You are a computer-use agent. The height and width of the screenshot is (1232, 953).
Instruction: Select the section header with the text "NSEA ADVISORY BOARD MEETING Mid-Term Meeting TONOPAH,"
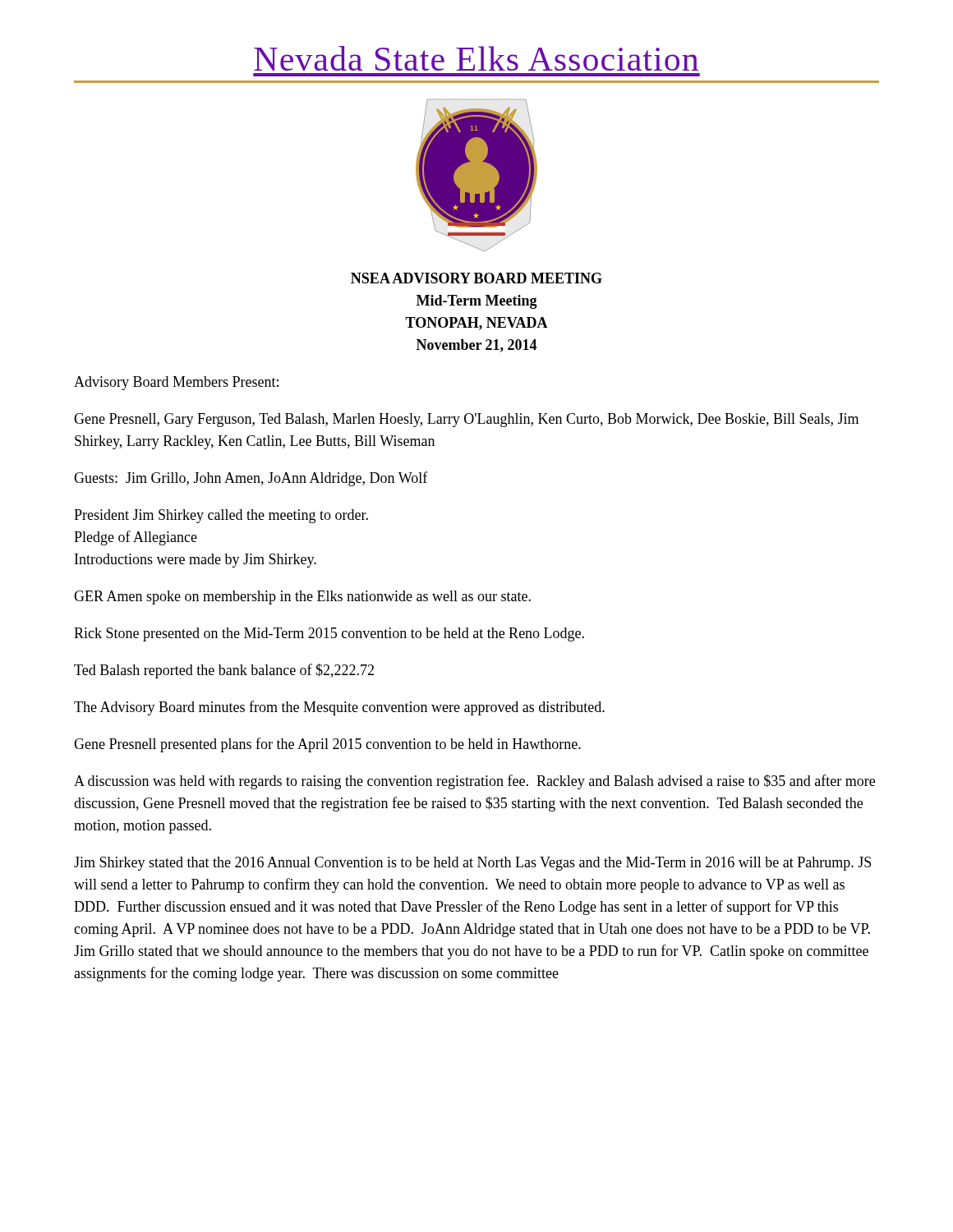click(x=476, y=312)
